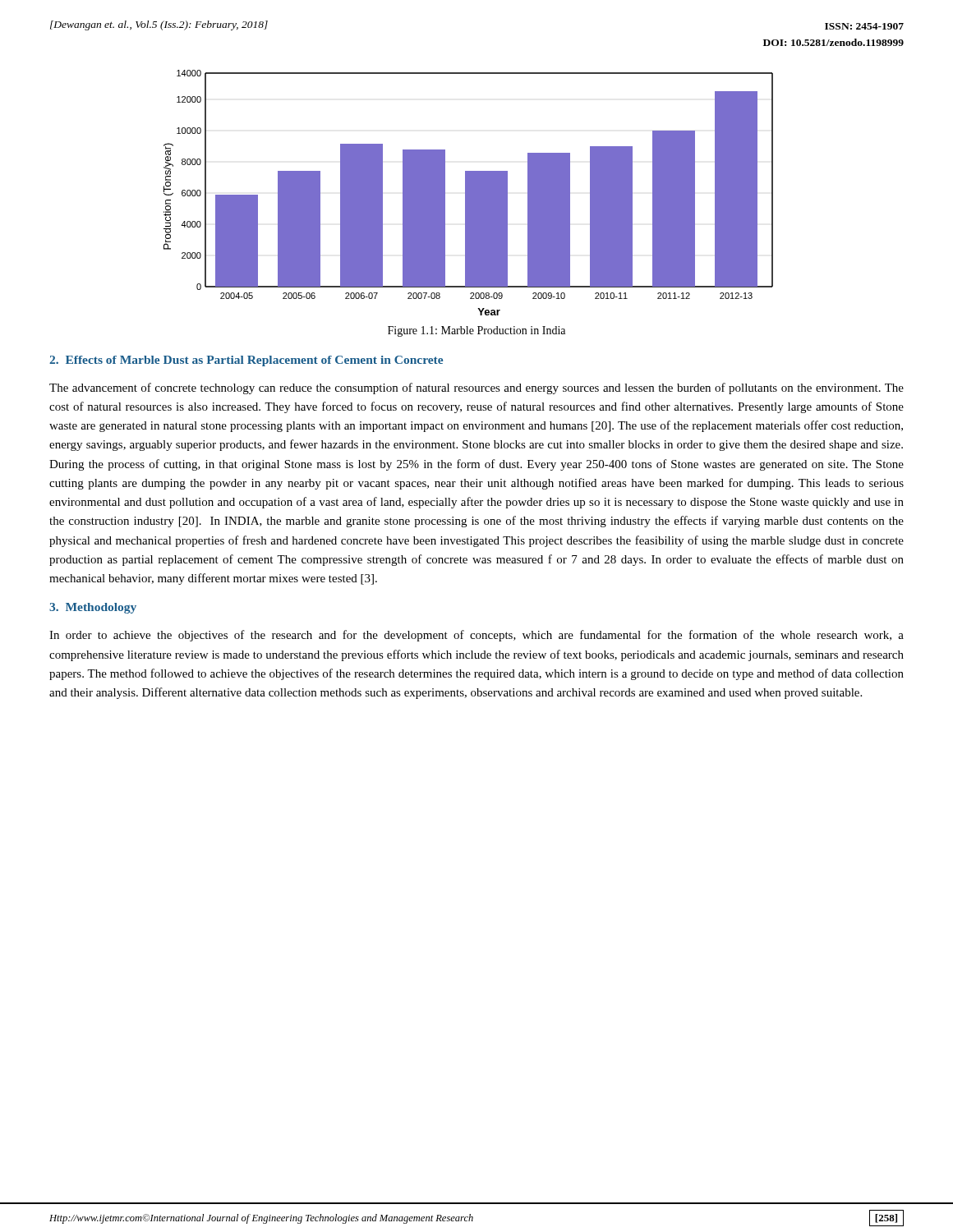The height and width of the screenshot is (1232, 953).
Task: Find the text block starting "2. Effects of Marble"
Action: [246, 359]
